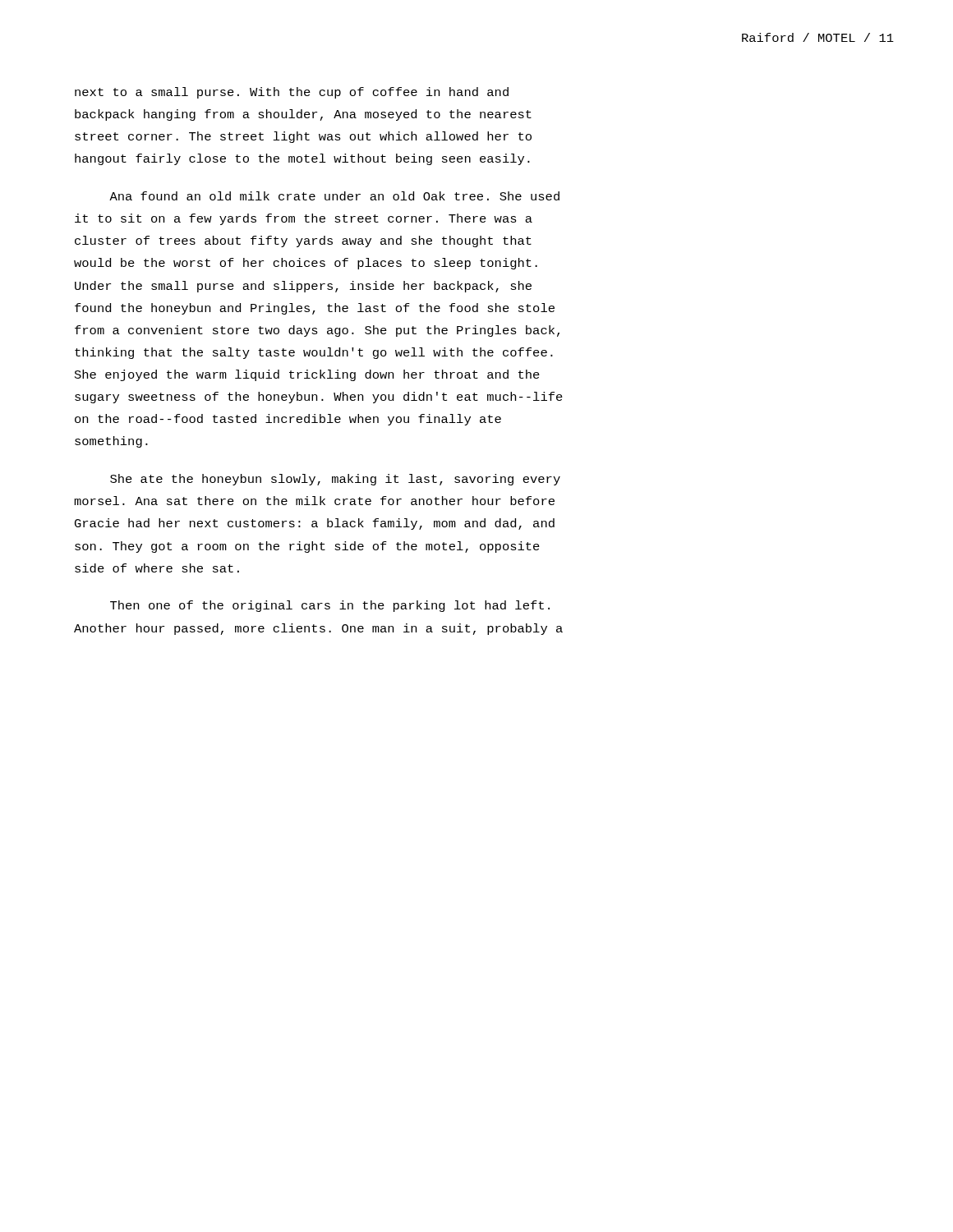The height and width of the screenshot is (1232, 953).
Task: Navigate to the block starting "She ate the honeybun slowly, making"
Action: tap(317, 524)
